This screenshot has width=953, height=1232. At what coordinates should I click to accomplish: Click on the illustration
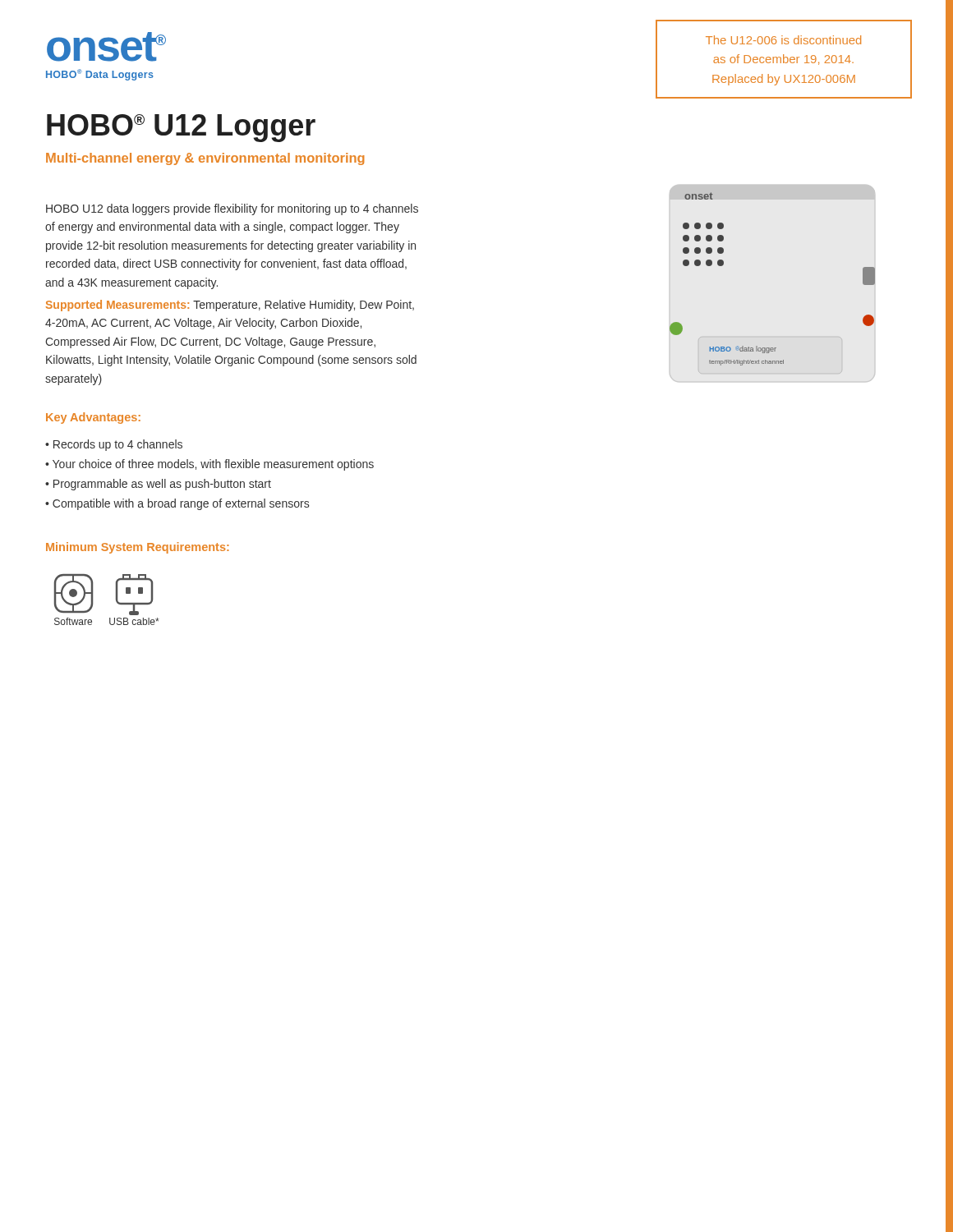[x=103, y=599]
